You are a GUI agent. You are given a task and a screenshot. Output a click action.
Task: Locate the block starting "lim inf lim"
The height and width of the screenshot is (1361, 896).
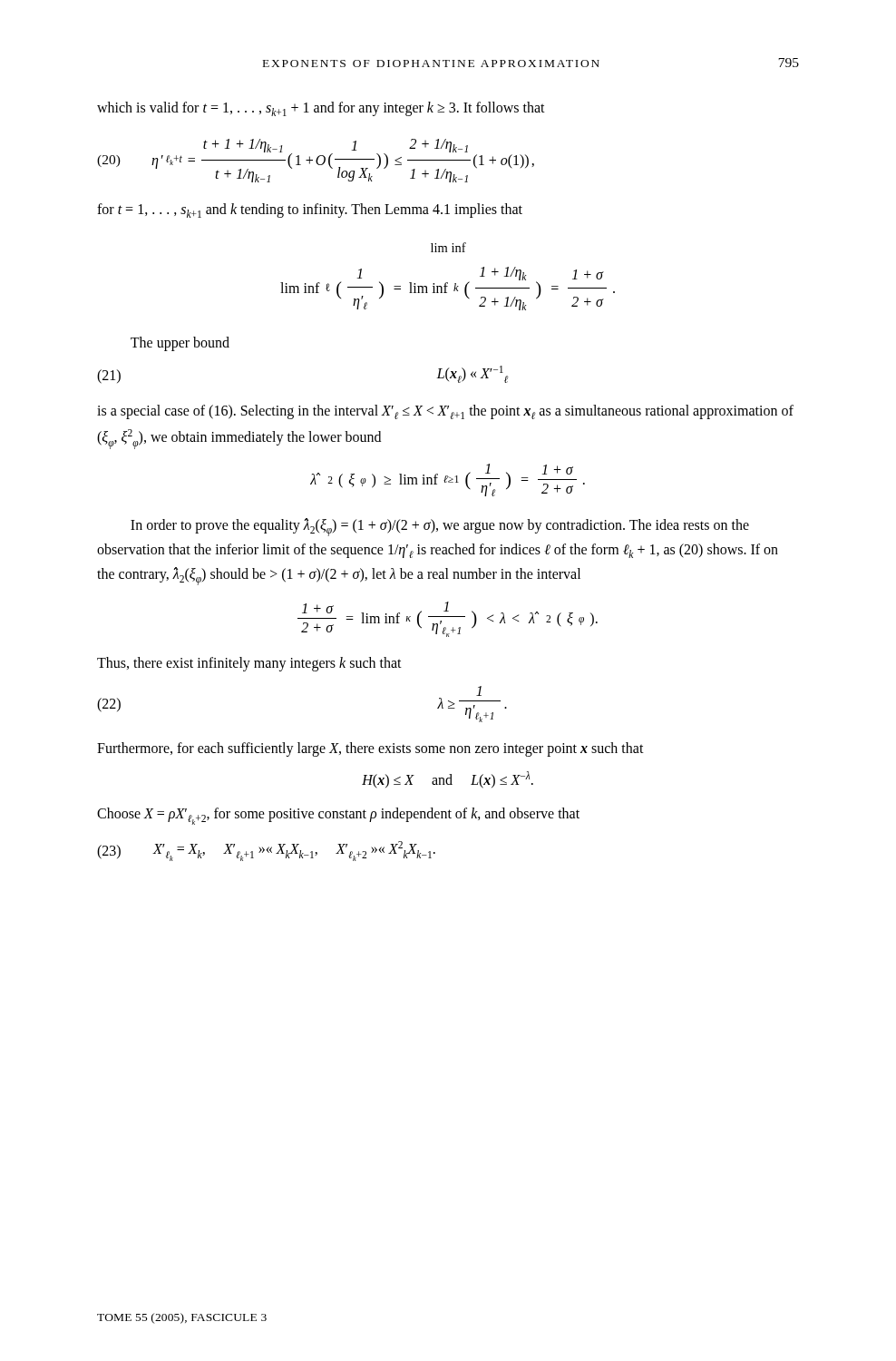[448, 278]
